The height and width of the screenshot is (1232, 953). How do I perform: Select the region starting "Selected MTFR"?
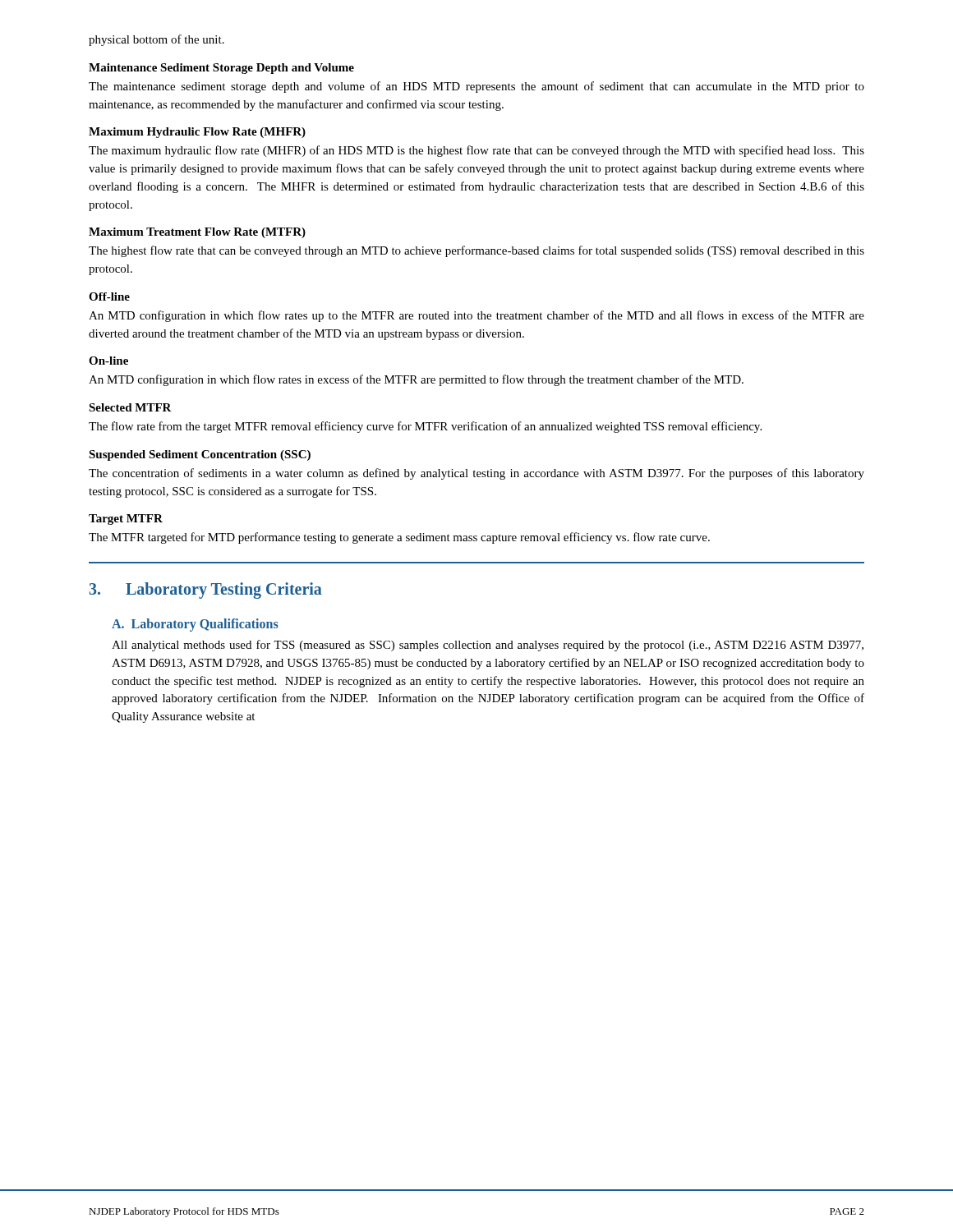pyautogui.click(x=130, y=407)
